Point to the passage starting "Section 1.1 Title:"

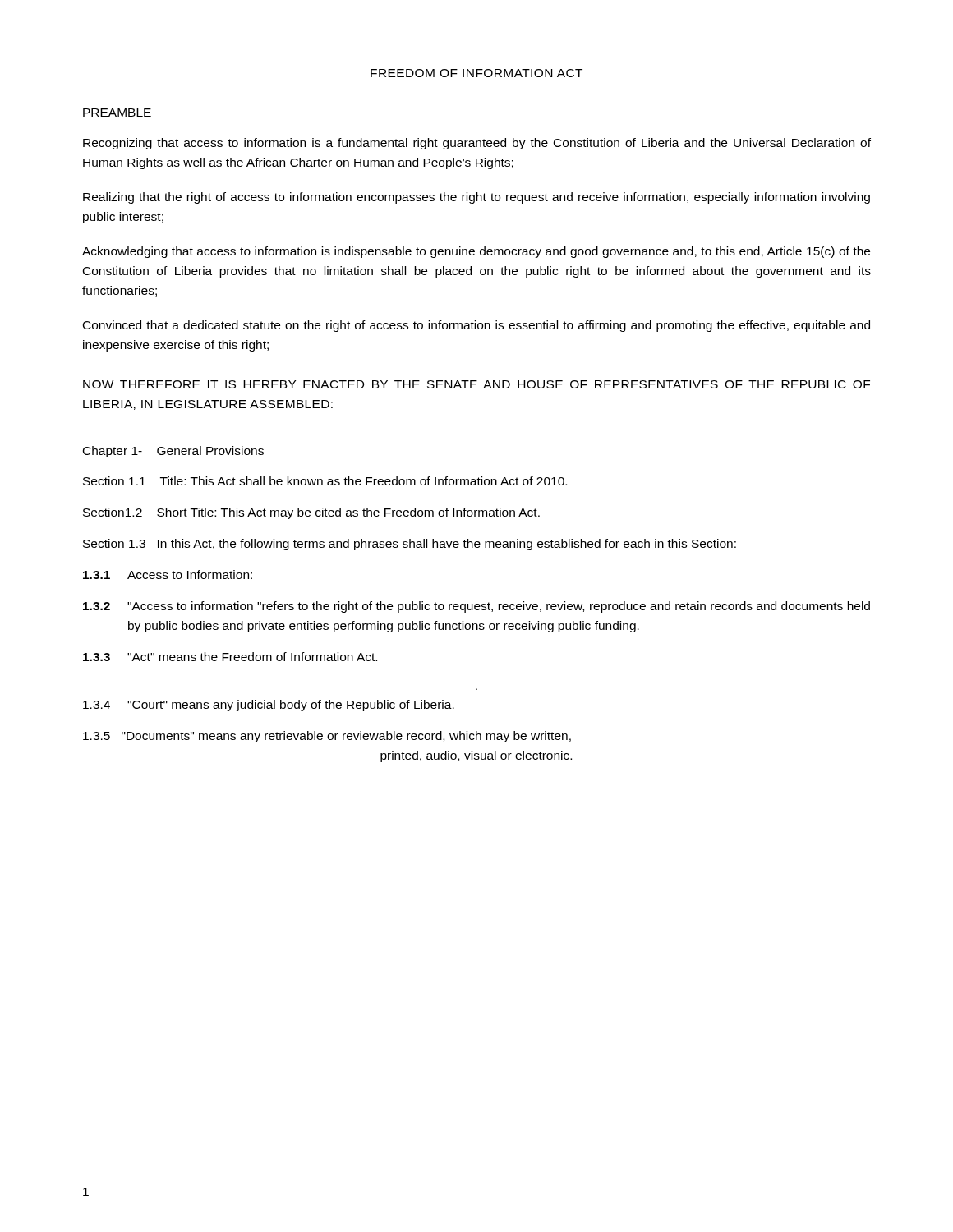325,481
